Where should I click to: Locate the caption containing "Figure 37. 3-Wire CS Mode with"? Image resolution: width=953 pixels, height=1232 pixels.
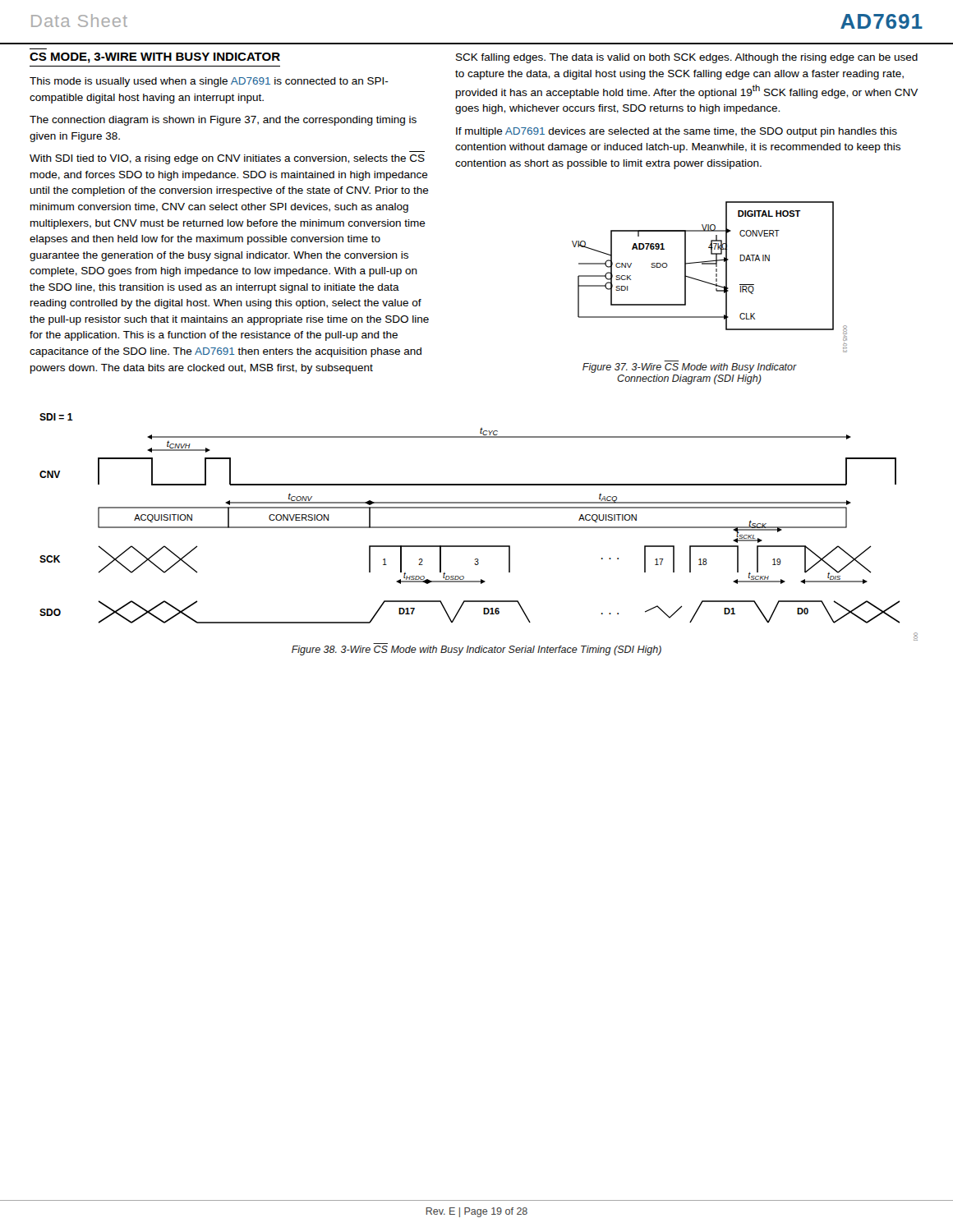point(689,373)
